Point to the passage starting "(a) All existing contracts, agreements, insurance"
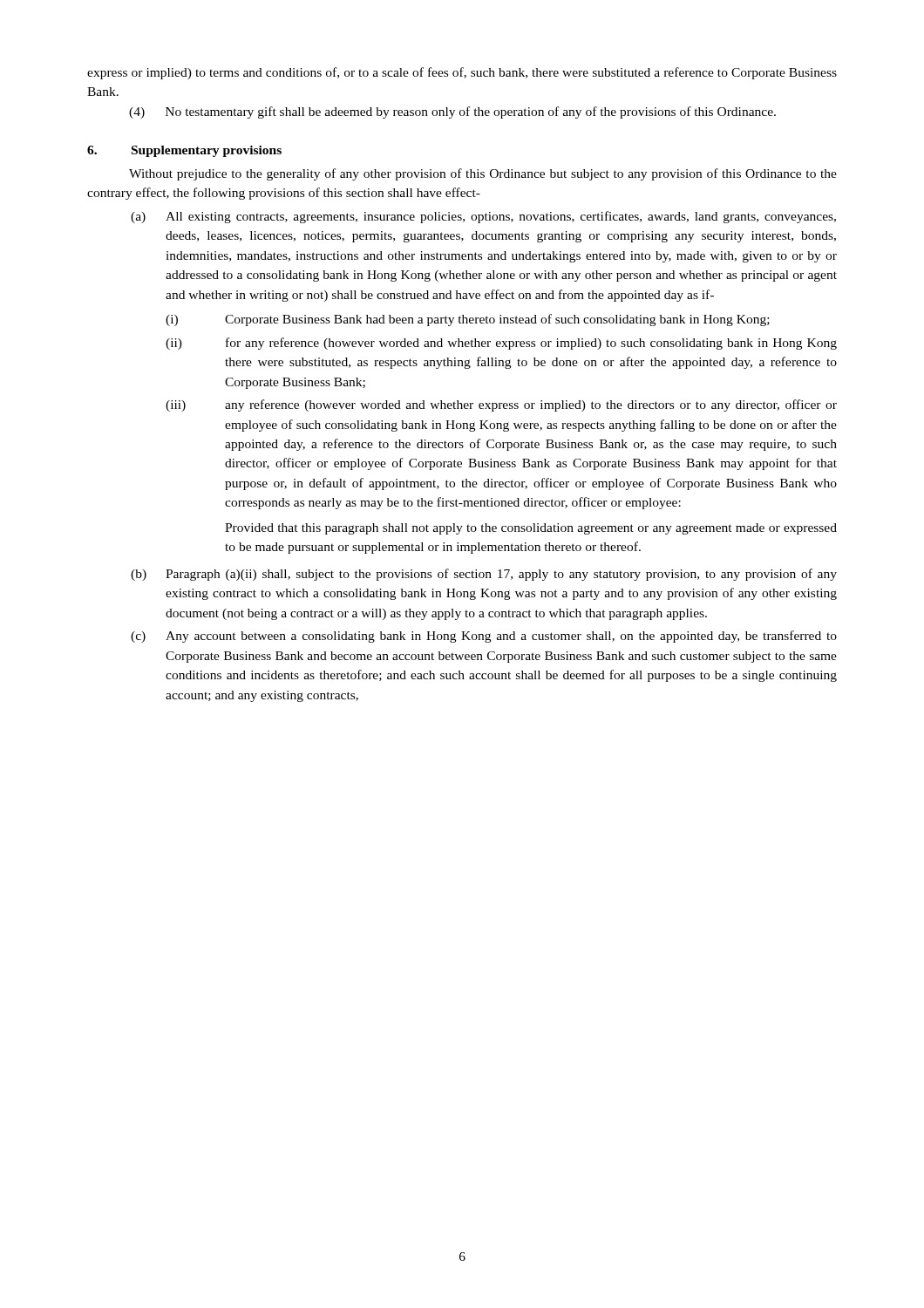Viewport: 924px width, 1308px height. [x=483, y=217]
